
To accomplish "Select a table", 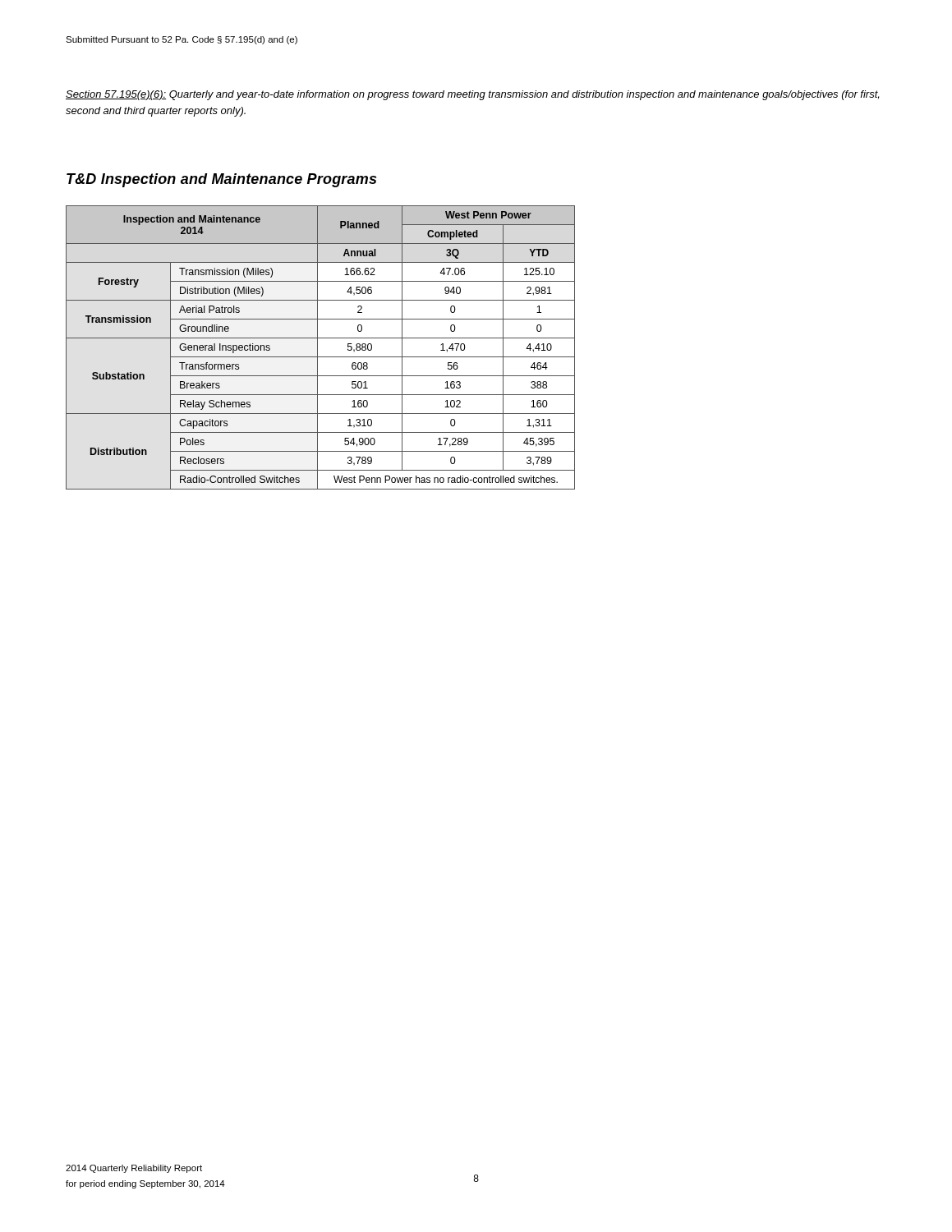I will [320, 347].
